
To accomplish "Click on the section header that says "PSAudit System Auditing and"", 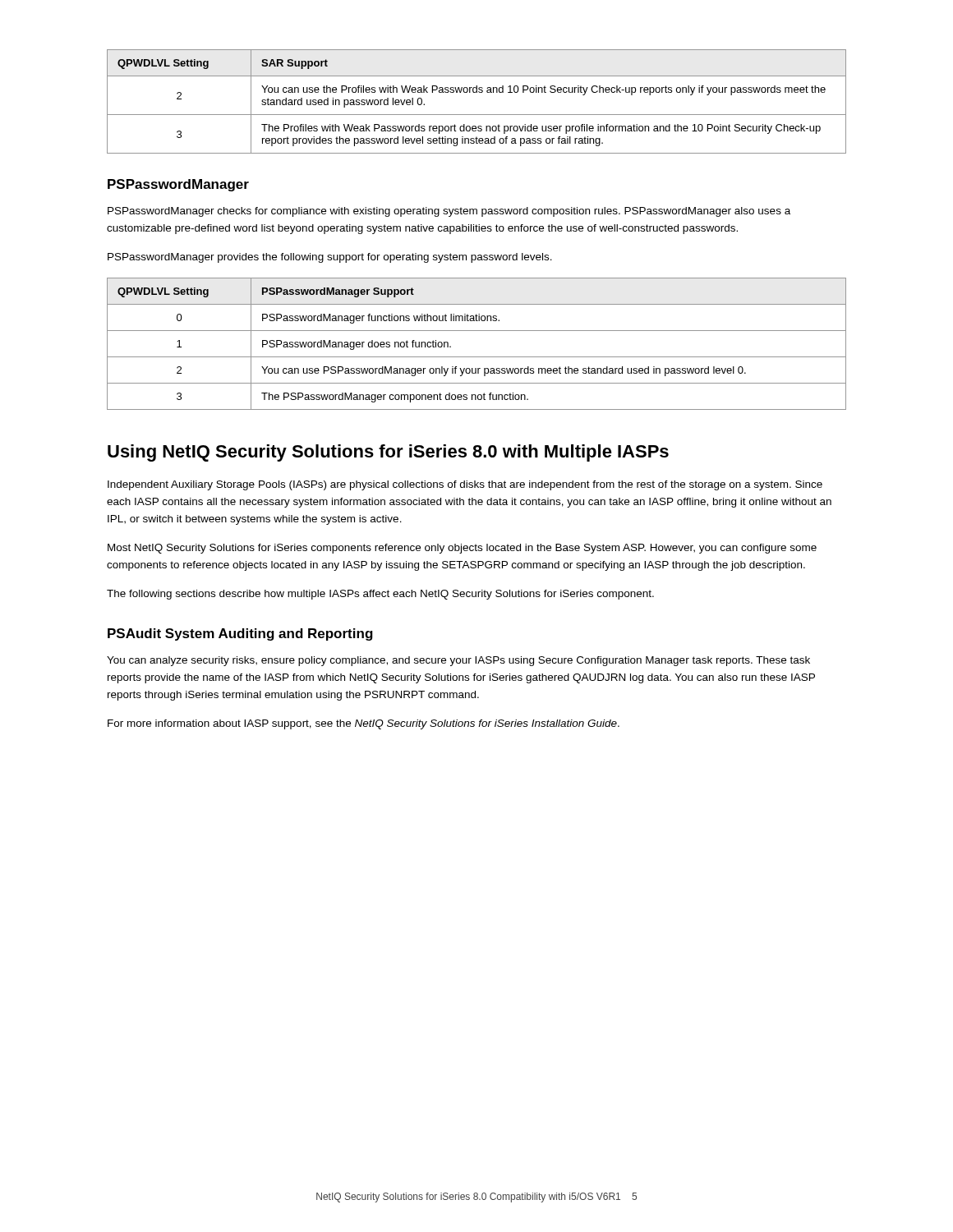I will point(240,634).
